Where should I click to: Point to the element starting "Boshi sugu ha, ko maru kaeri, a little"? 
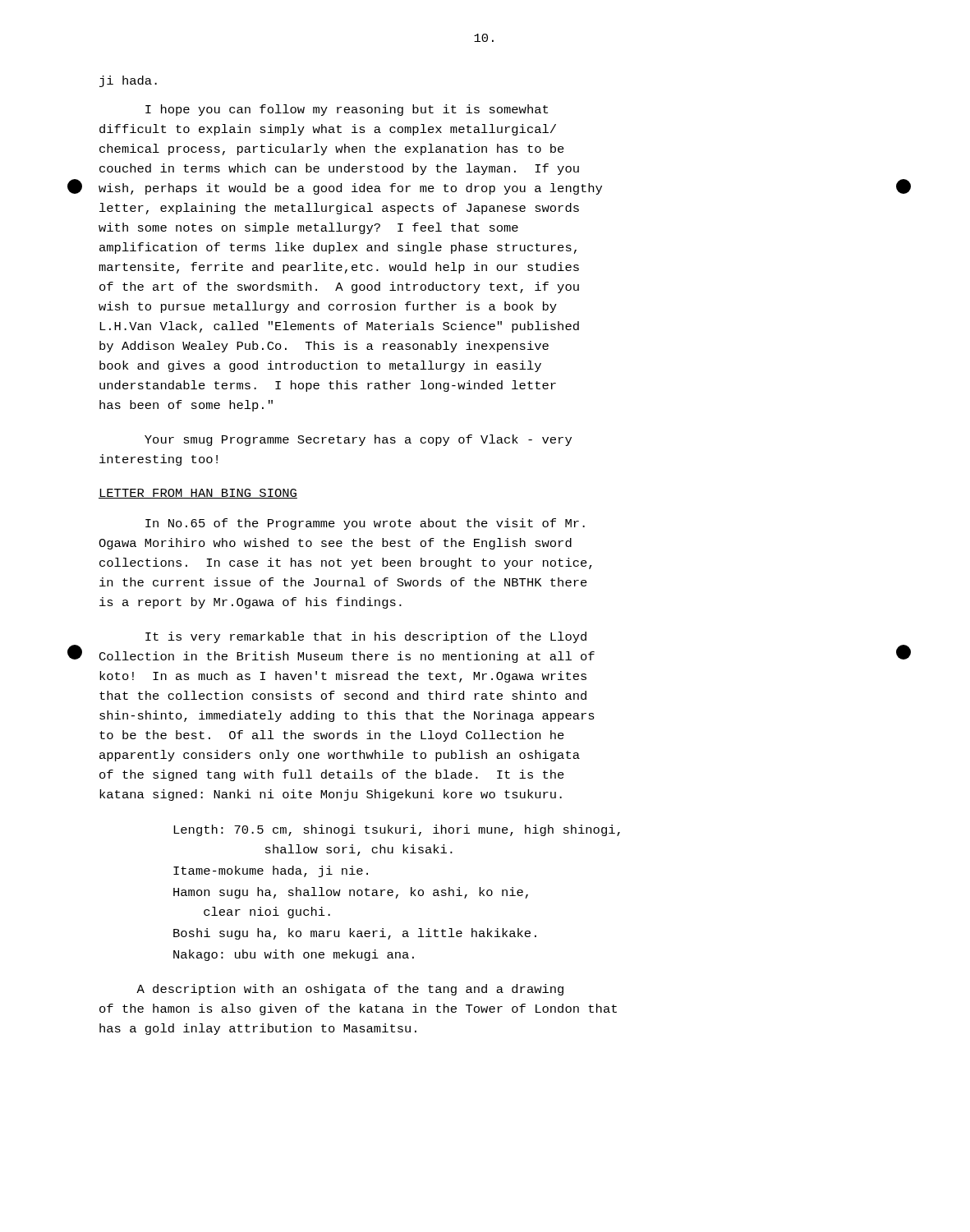(x=356, y=933)
